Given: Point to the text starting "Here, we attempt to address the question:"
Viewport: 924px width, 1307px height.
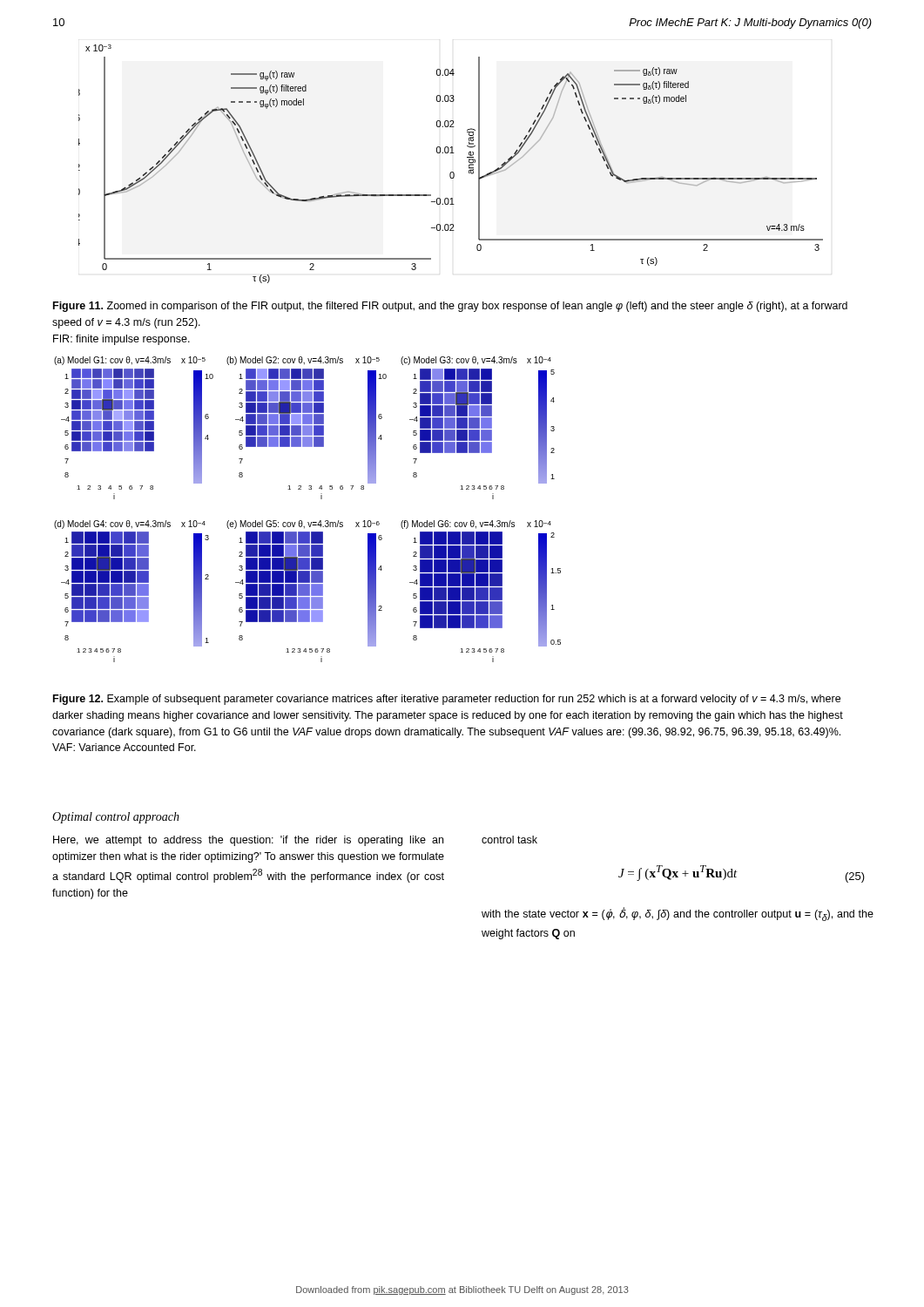Looking at the screenshot, I should coord(248,867).
